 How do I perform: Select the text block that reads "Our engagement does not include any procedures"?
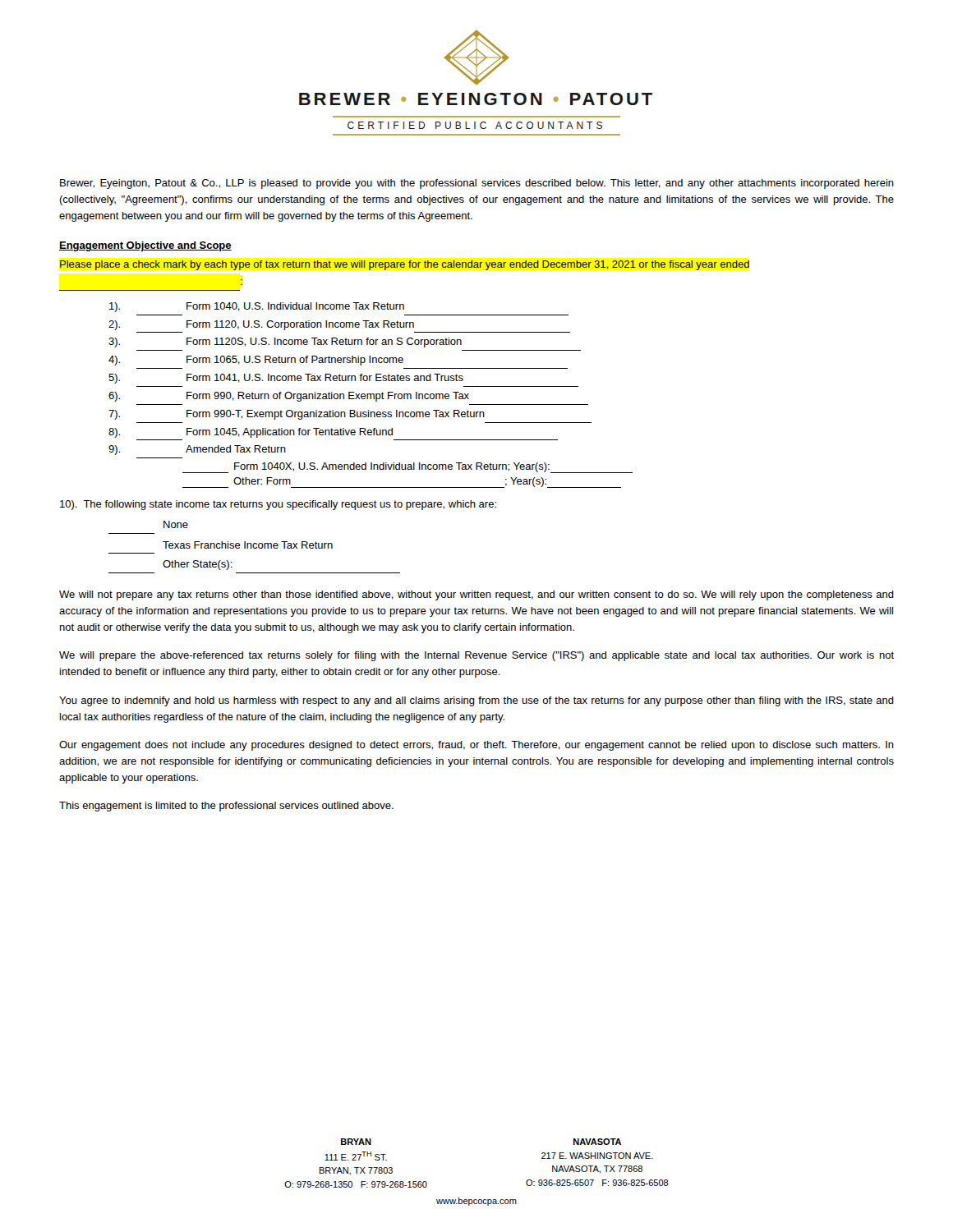tap(476, 761)
